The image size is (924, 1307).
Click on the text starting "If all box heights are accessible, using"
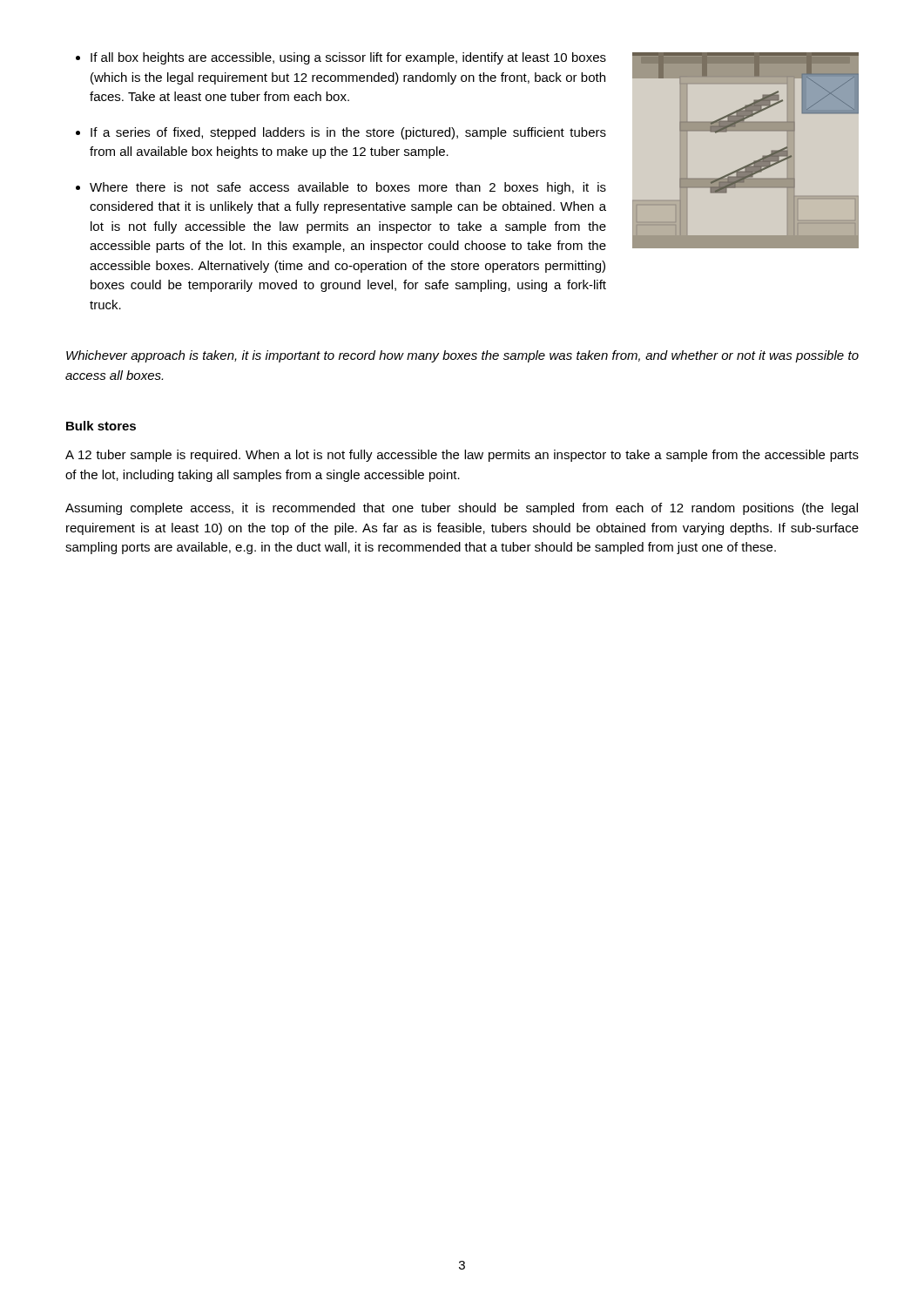[348, 77]
